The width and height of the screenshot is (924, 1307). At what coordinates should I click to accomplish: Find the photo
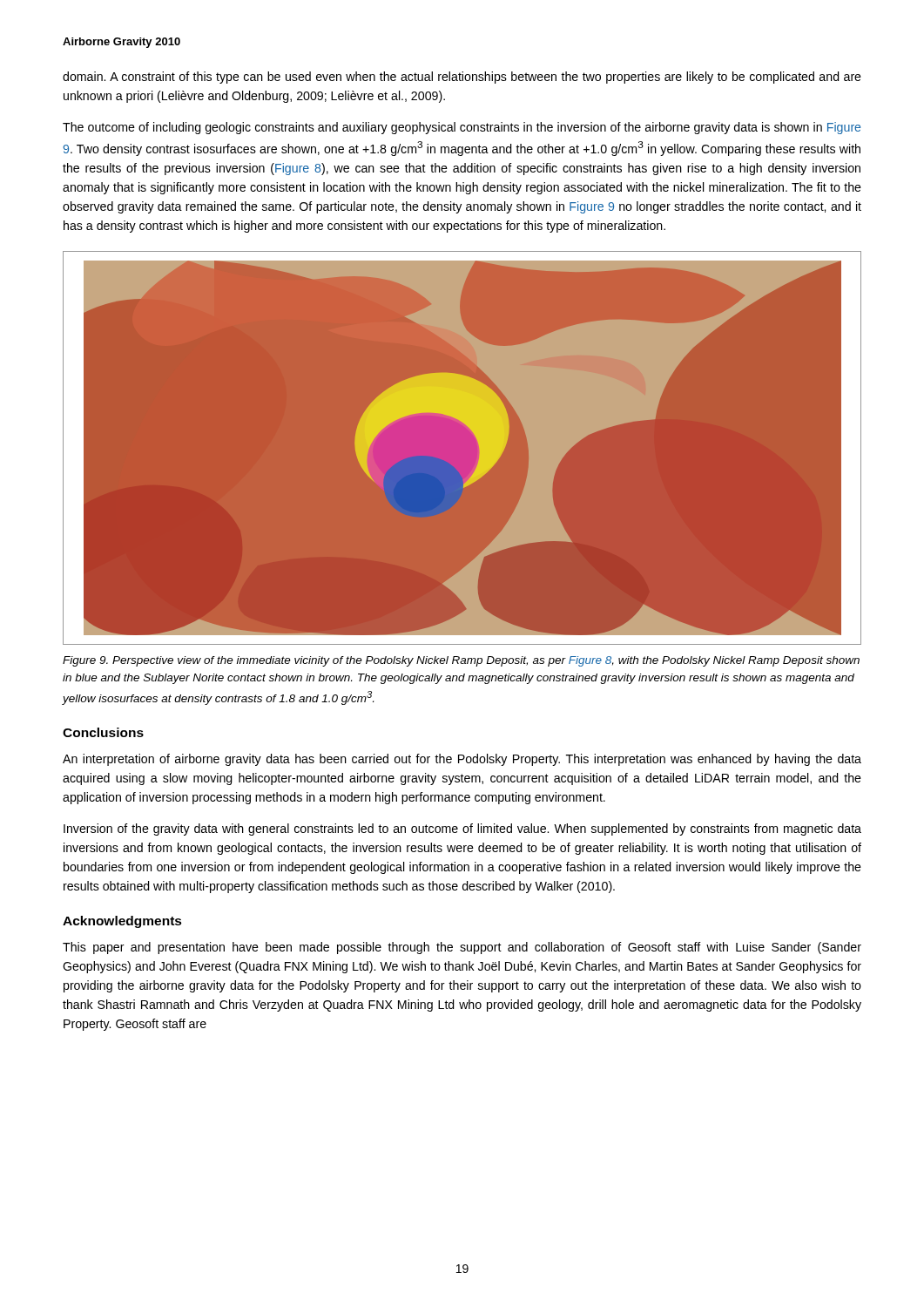[462, 448]
